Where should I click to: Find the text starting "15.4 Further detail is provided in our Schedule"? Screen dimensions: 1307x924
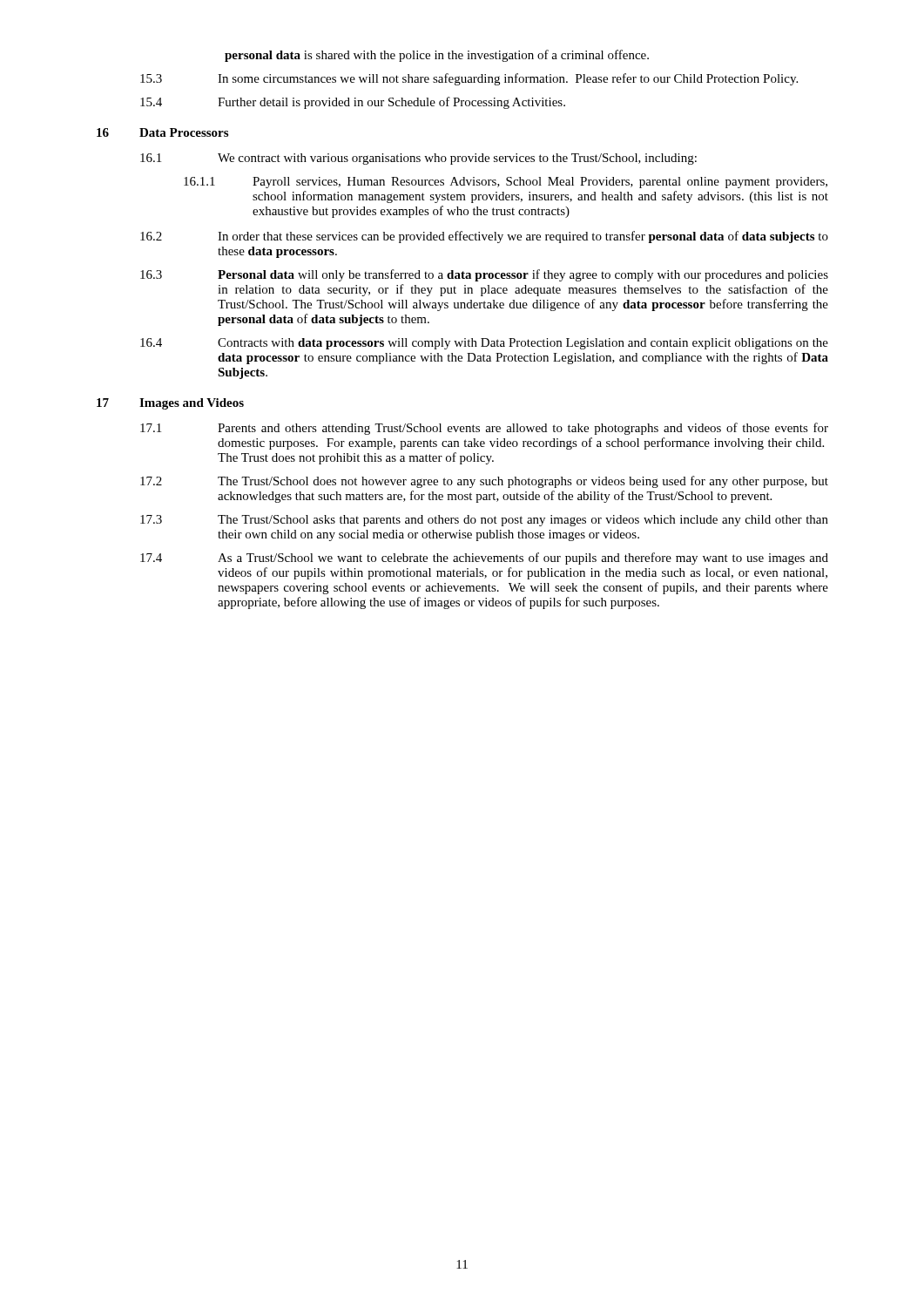point(484,102)
